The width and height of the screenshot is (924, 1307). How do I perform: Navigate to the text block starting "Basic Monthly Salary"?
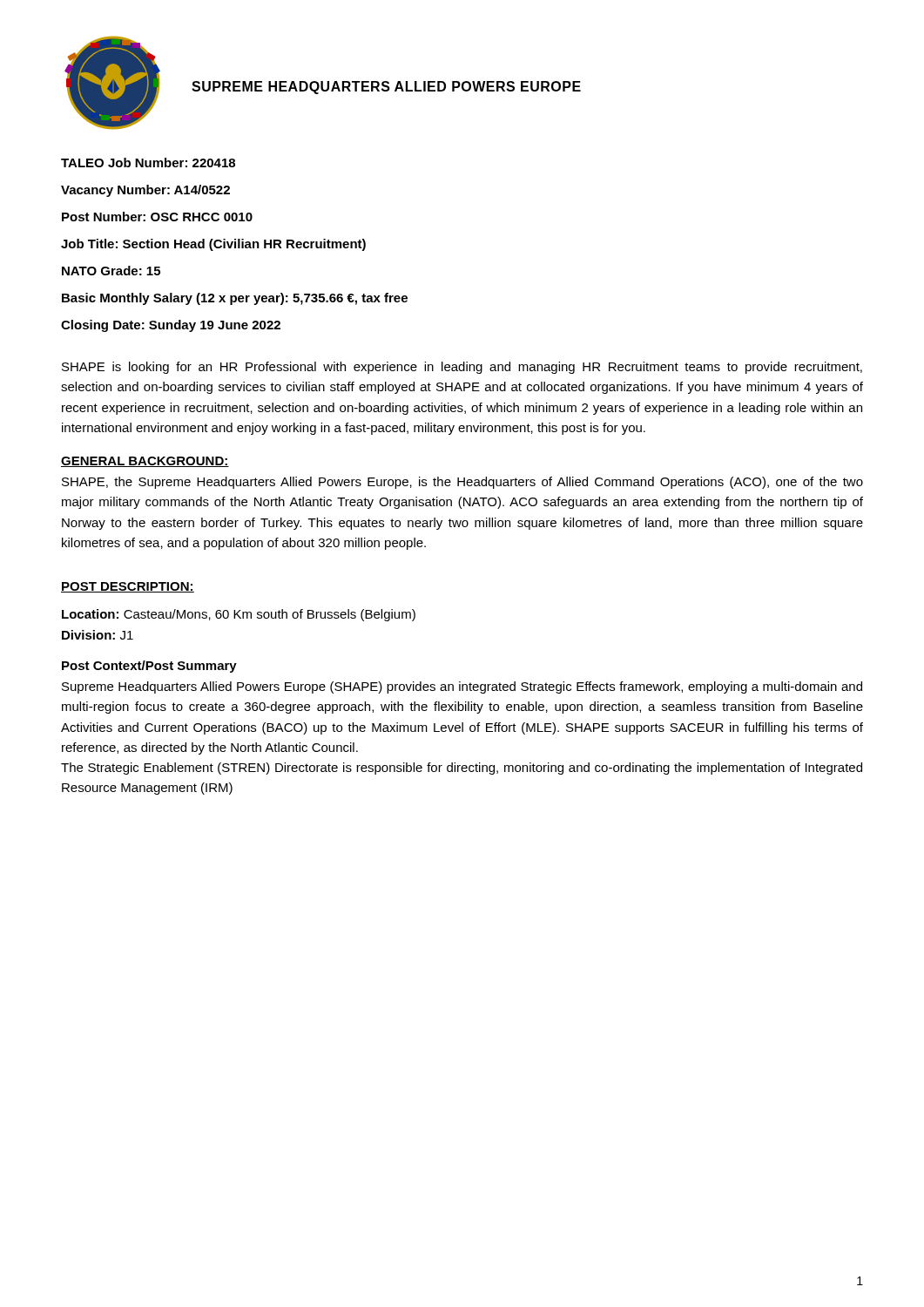point(235,298)
